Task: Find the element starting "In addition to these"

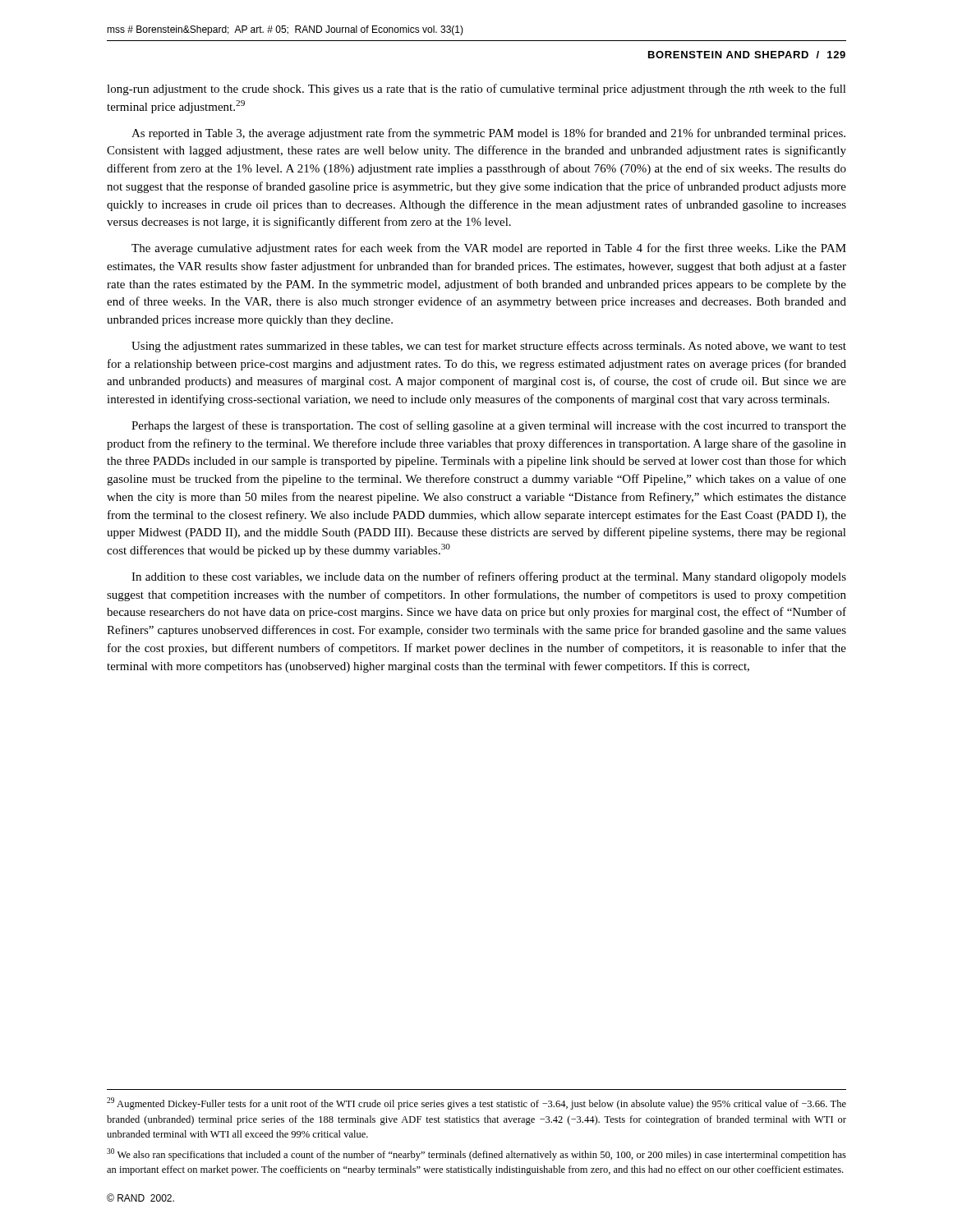Action: pyautogui.click(x=476, y=622)
